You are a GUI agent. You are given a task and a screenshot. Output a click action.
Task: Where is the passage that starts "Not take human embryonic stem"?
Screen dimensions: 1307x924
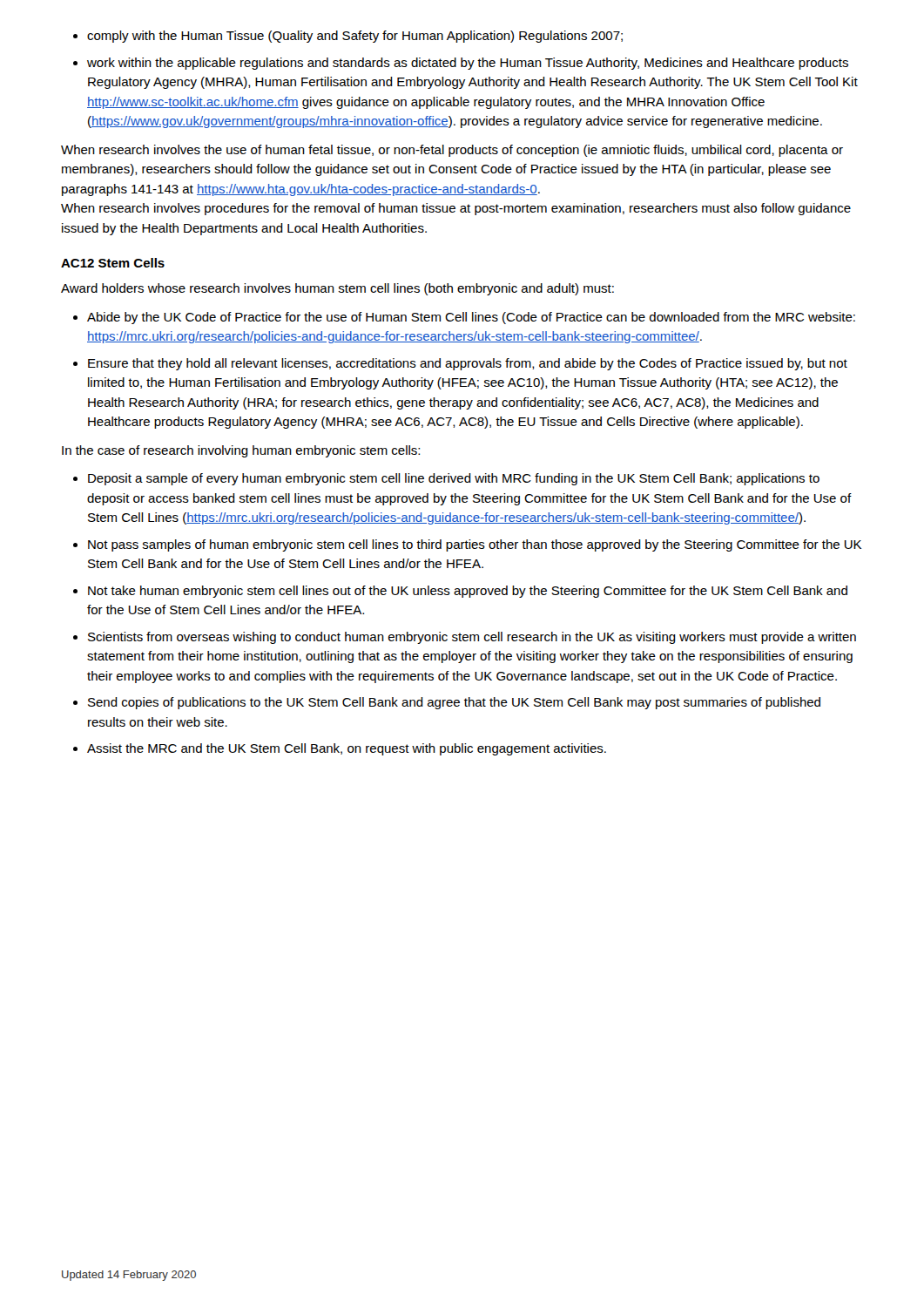coord(475,600)
